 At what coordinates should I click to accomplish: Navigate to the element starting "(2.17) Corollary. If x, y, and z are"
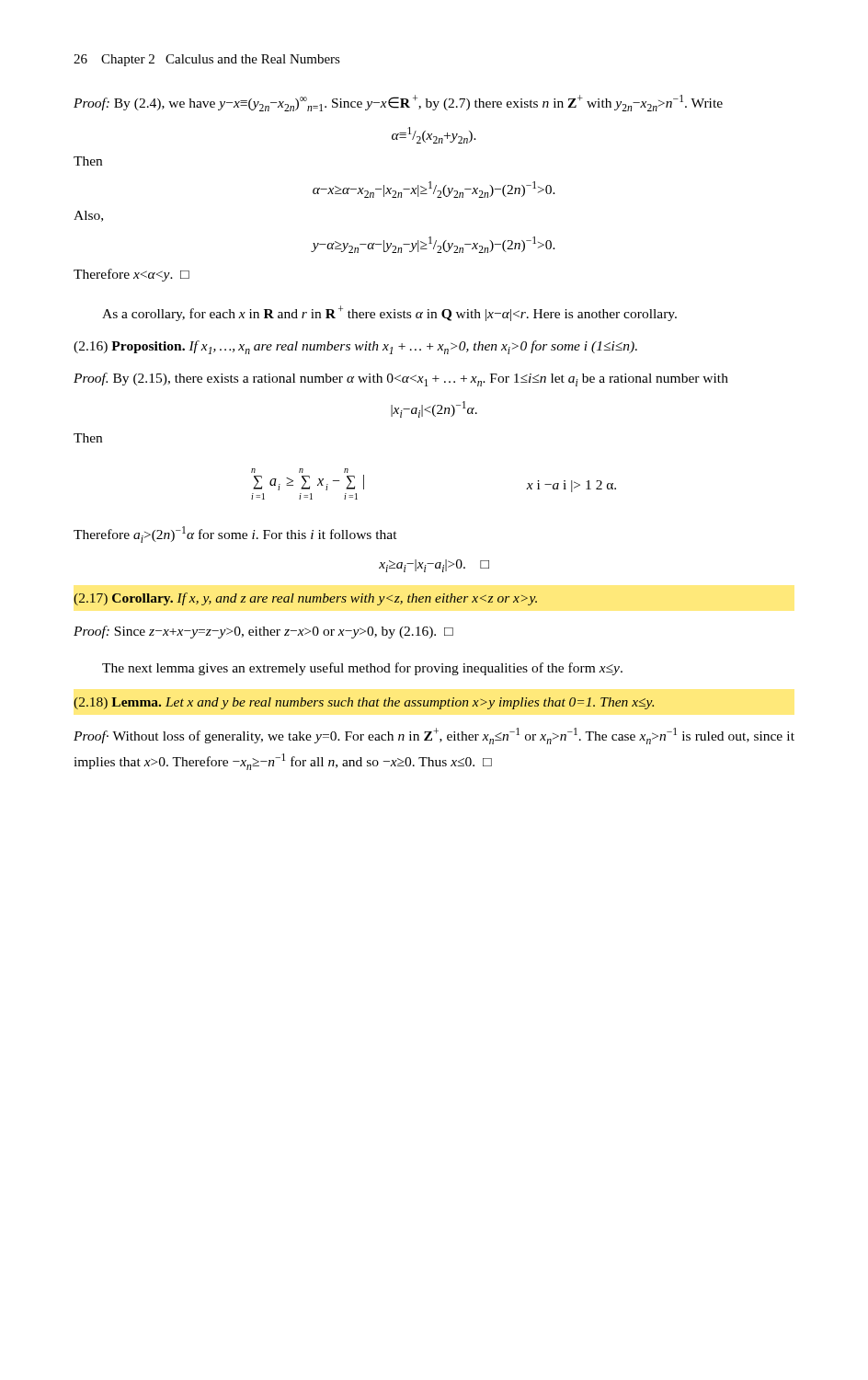click(x=306, y=597)
